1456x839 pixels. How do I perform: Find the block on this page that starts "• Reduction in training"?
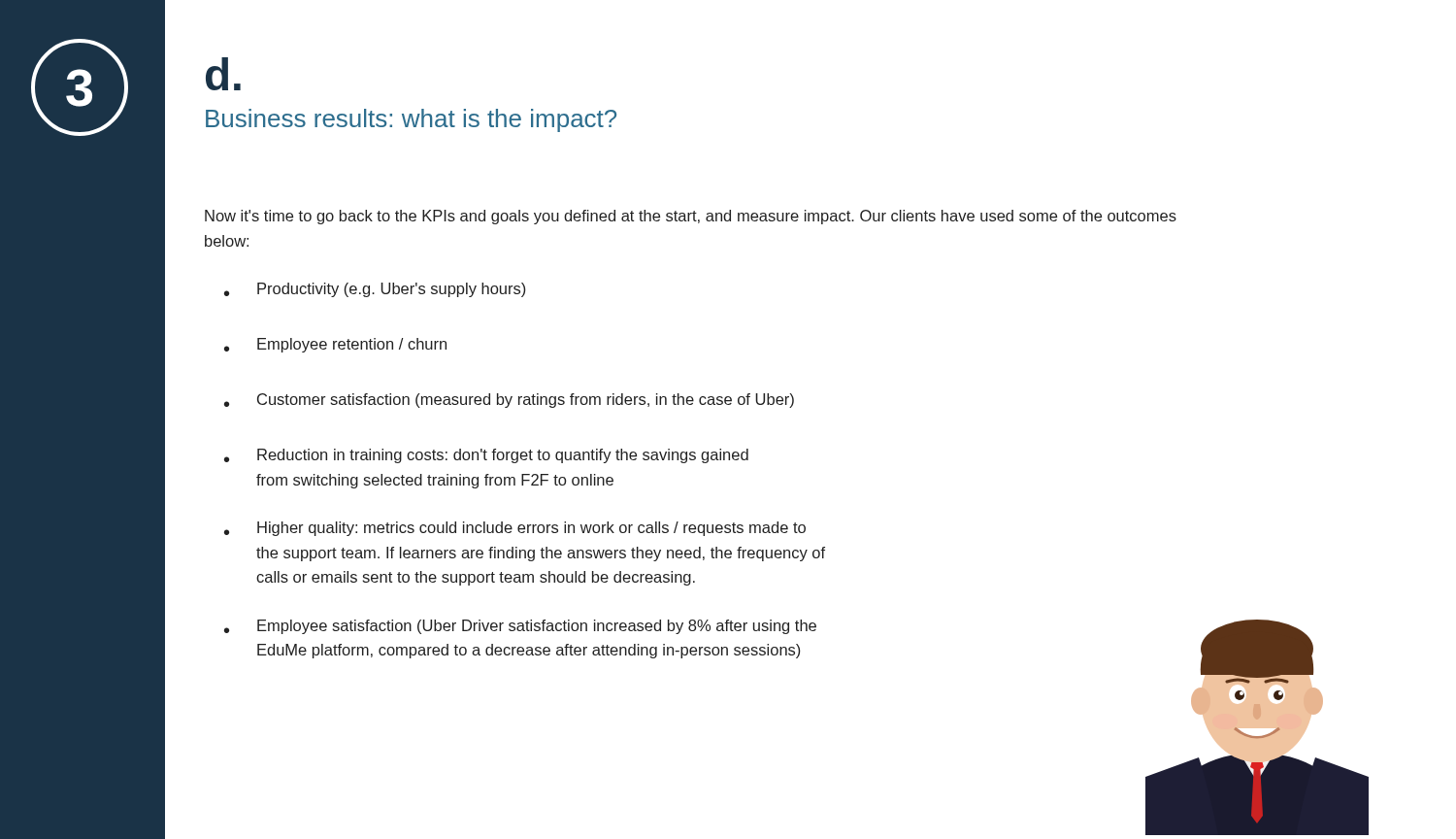pos(699,468)
